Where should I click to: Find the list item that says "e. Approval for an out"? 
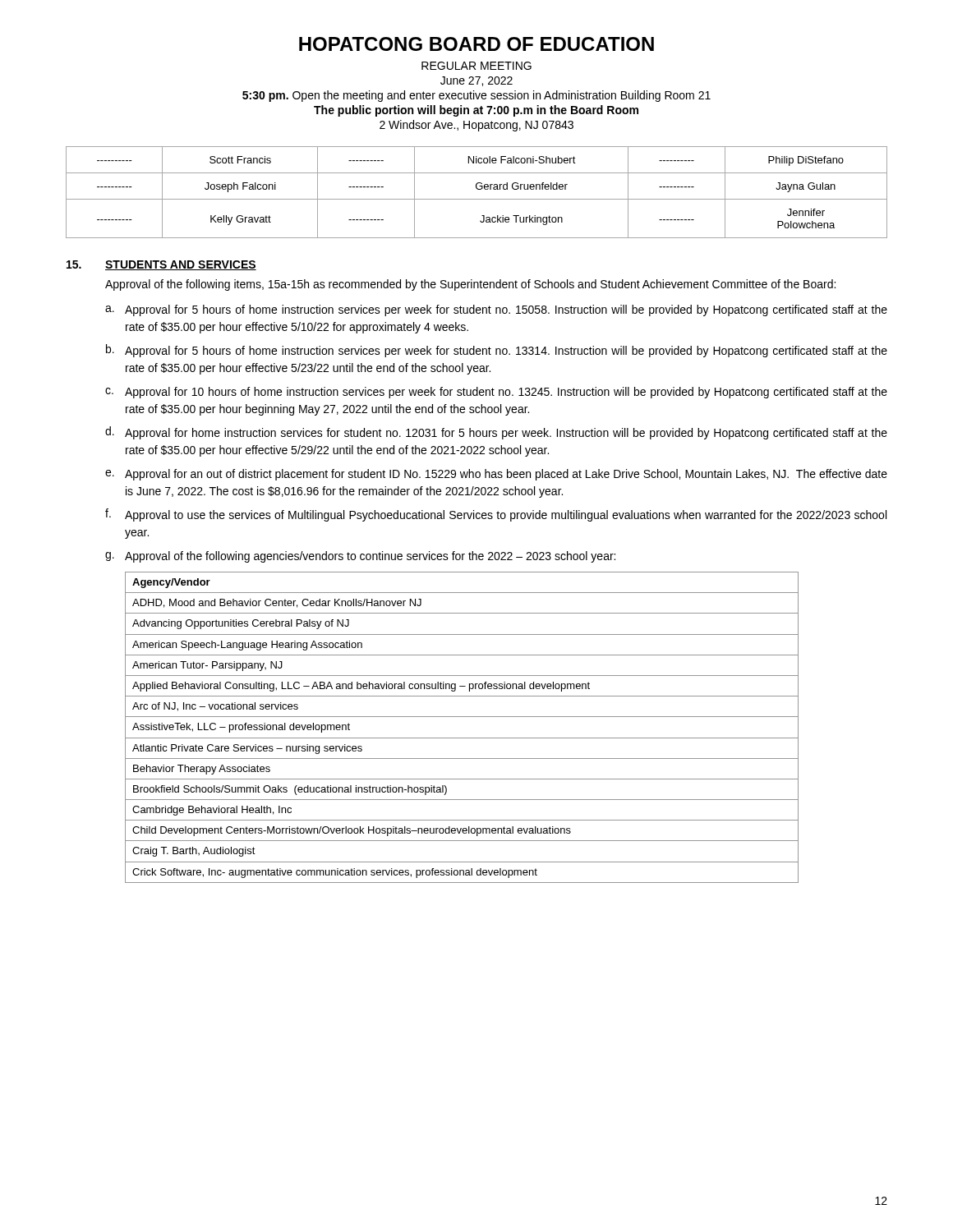pyautogui.click(x=496, y=483)
